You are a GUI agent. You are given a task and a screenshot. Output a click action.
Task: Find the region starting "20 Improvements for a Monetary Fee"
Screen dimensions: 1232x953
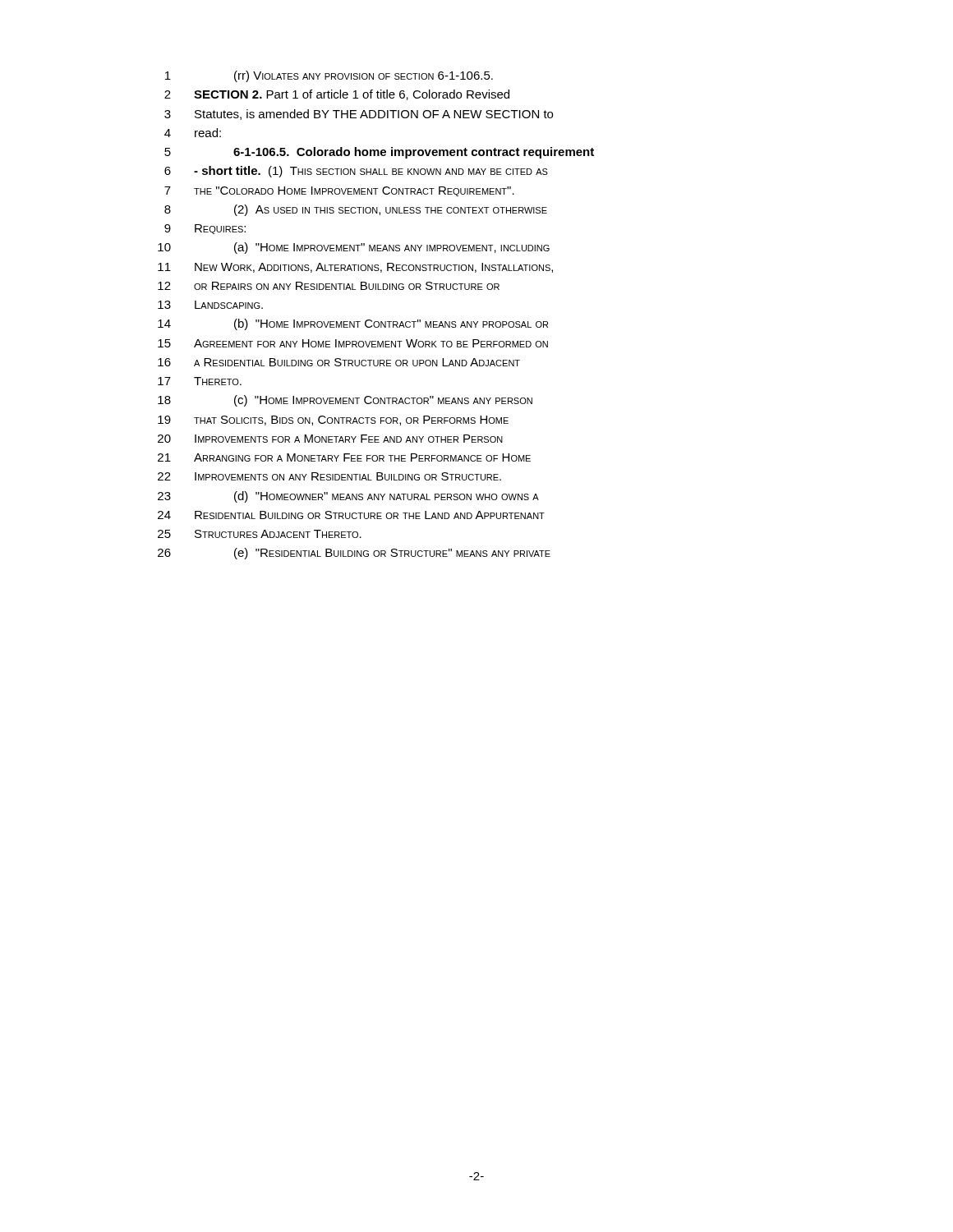click(476, 438)
